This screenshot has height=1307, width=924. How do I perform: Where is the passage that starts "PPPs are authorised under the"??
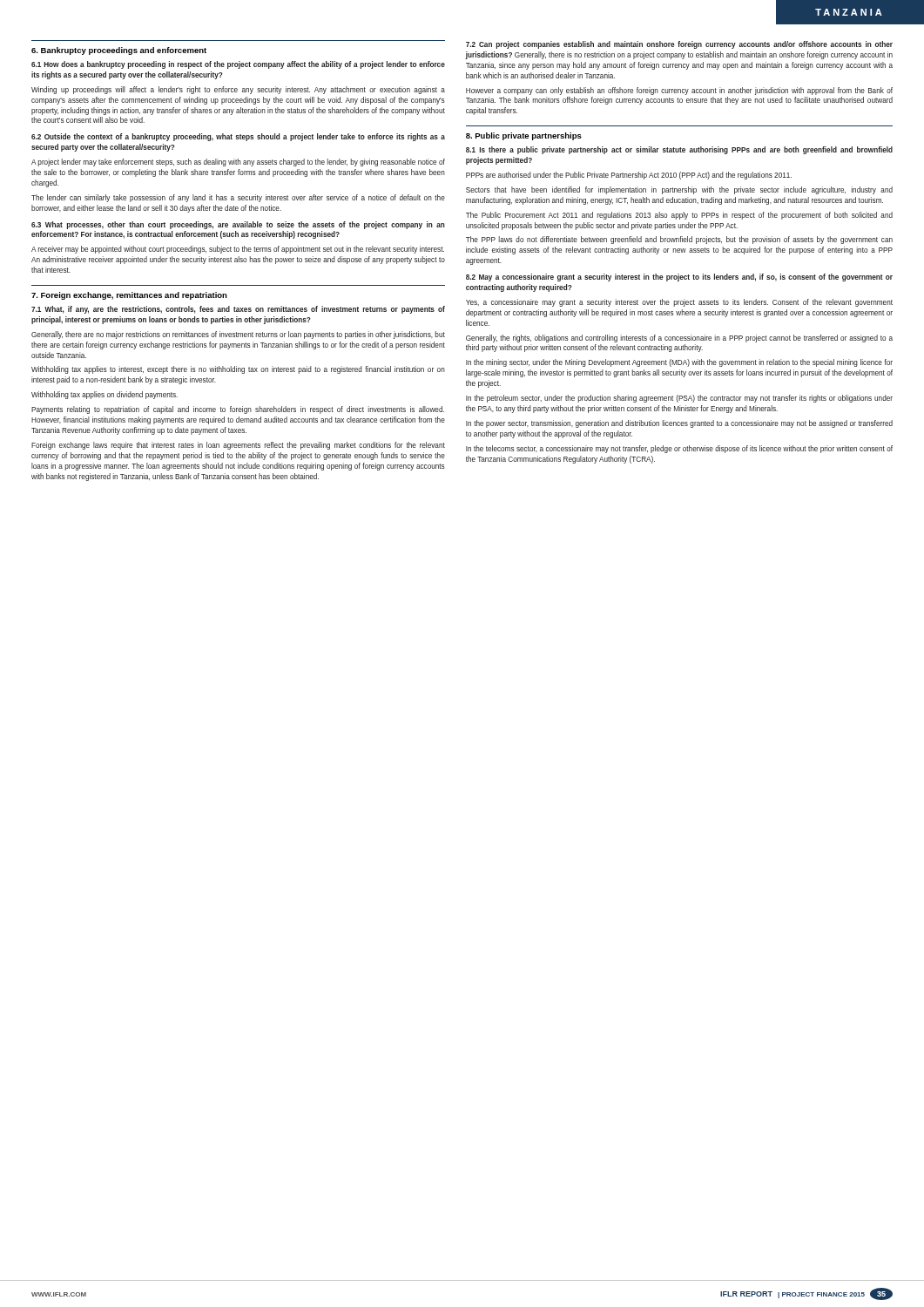[629, 176]
